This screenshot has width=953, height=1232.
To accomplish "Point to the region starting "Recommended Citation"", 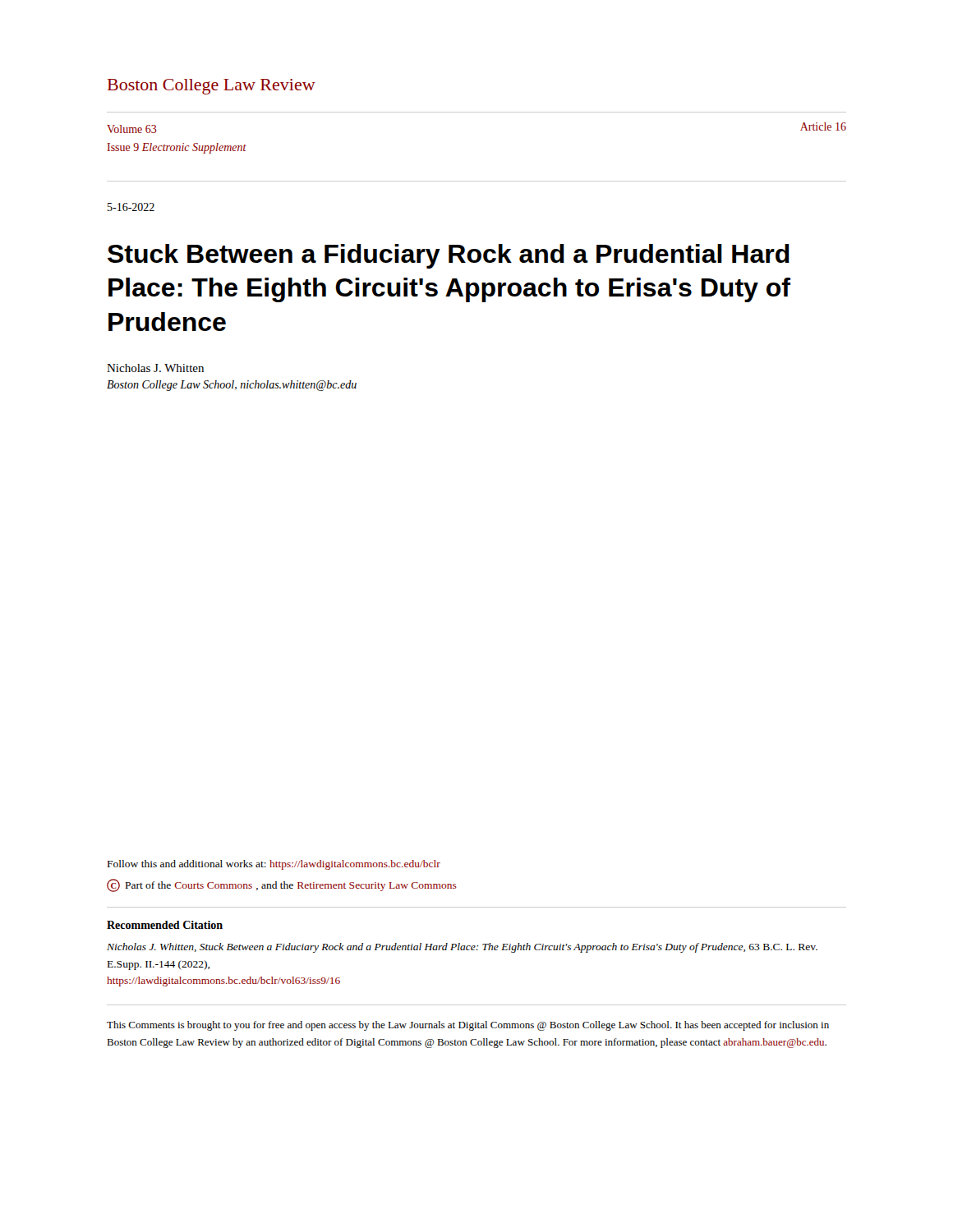I will (165, 925).
